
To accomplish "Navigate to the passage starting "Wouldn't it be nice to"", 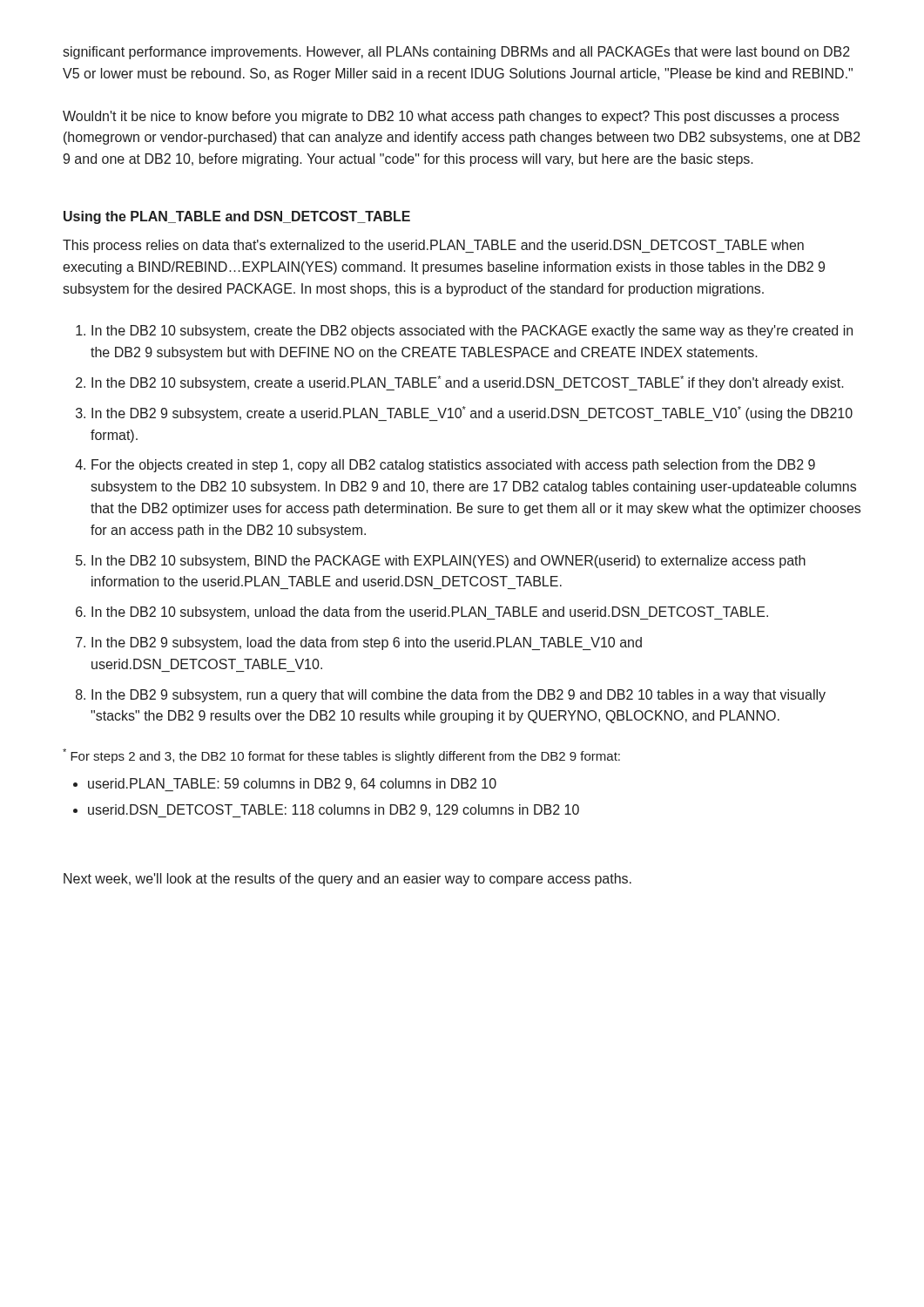I will click(x=462, y=138).
